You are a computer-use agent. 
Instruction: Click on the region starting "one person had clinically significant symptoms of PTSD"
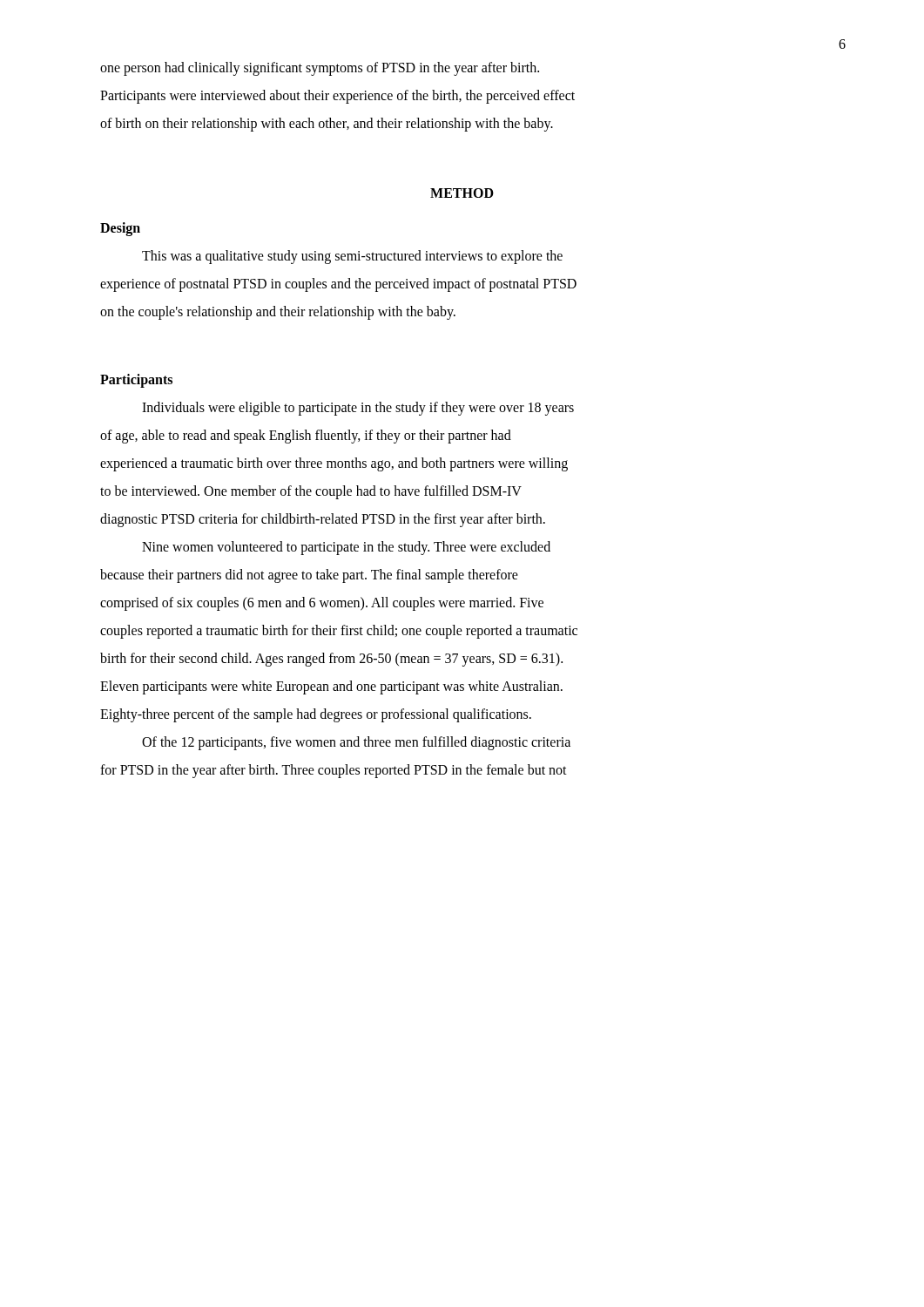click(x=462, y=96)
